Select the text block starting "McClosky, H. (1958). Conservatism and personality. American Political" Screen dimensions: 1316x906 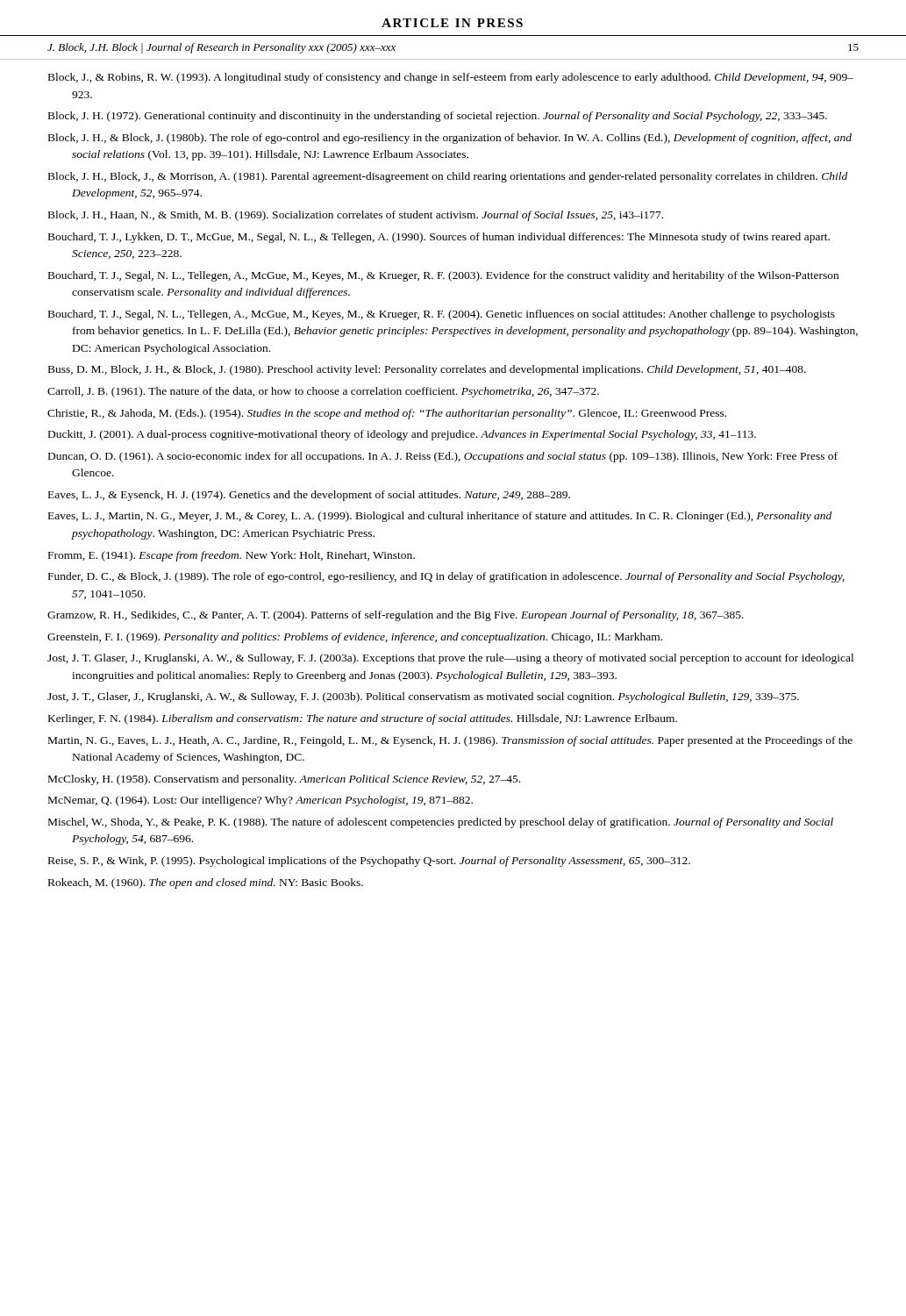point(284,778)
